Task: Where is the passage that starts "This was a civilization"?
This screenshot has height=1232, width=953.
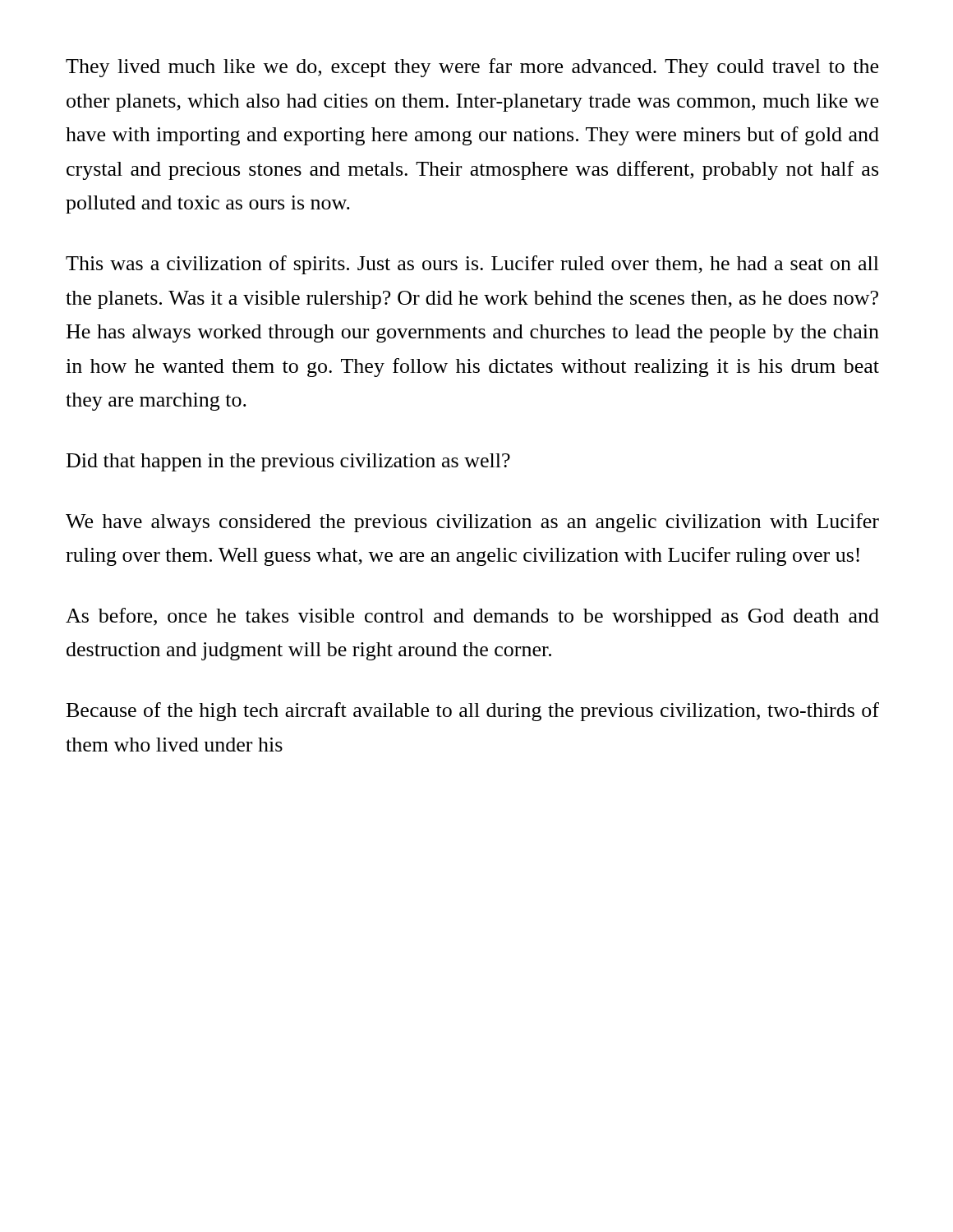Action: pyautogui.click(x=472, y=332)
